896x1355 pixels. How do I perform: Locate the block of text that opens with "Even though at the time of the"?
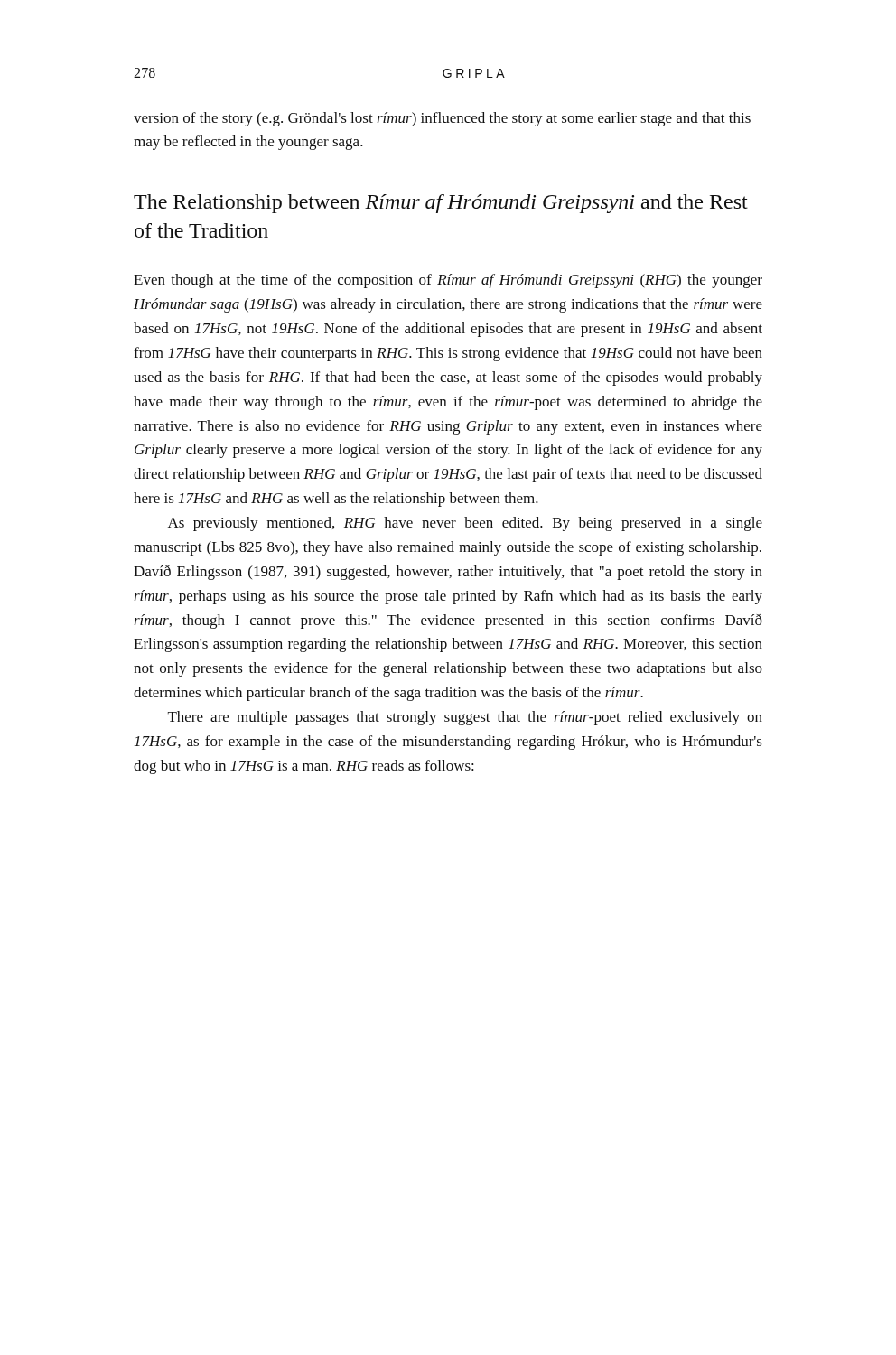(x=448, y=389)
